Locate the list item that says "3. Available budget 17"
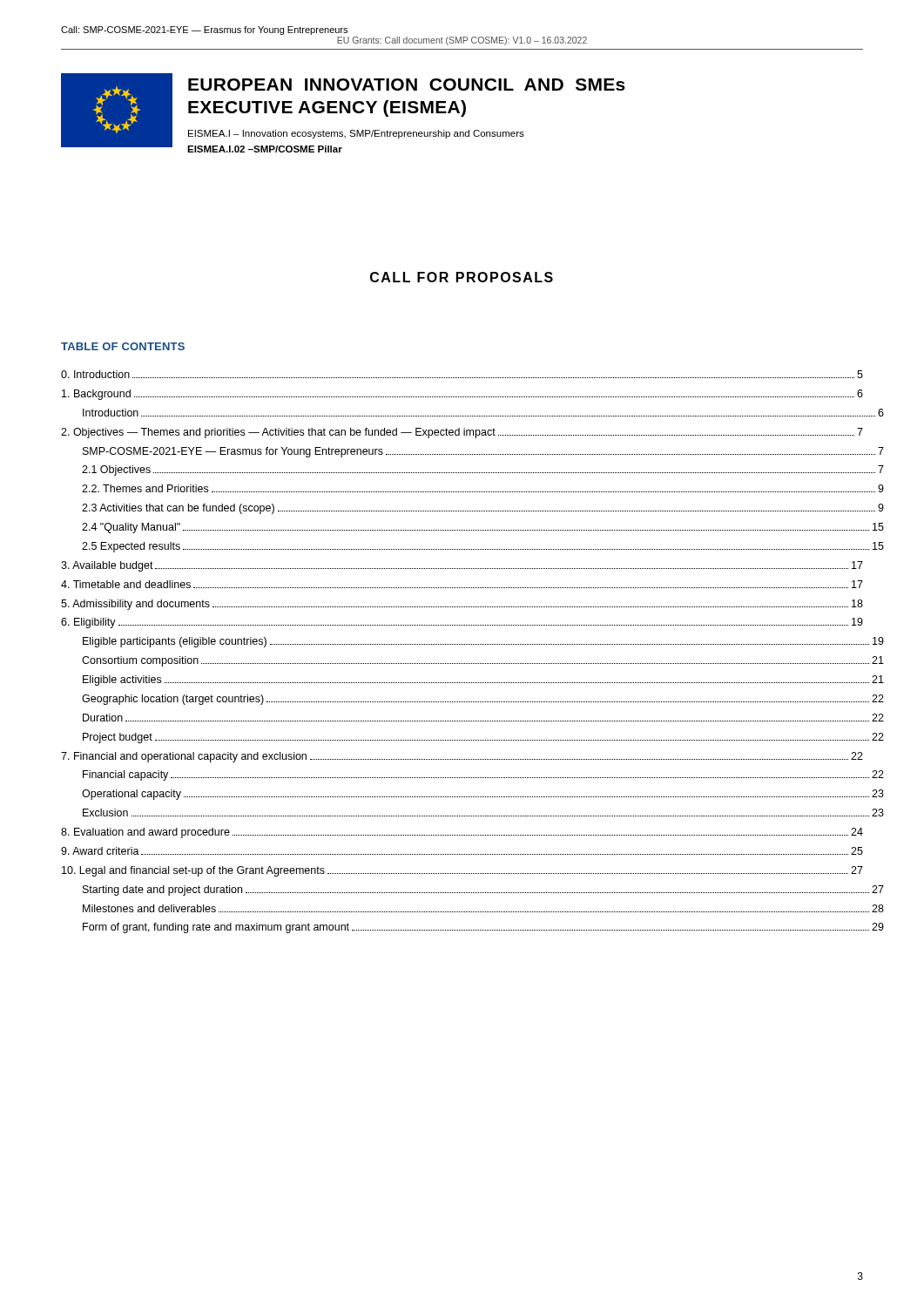The width and height of the screenshot is (924, 1307). click(462, 566)
